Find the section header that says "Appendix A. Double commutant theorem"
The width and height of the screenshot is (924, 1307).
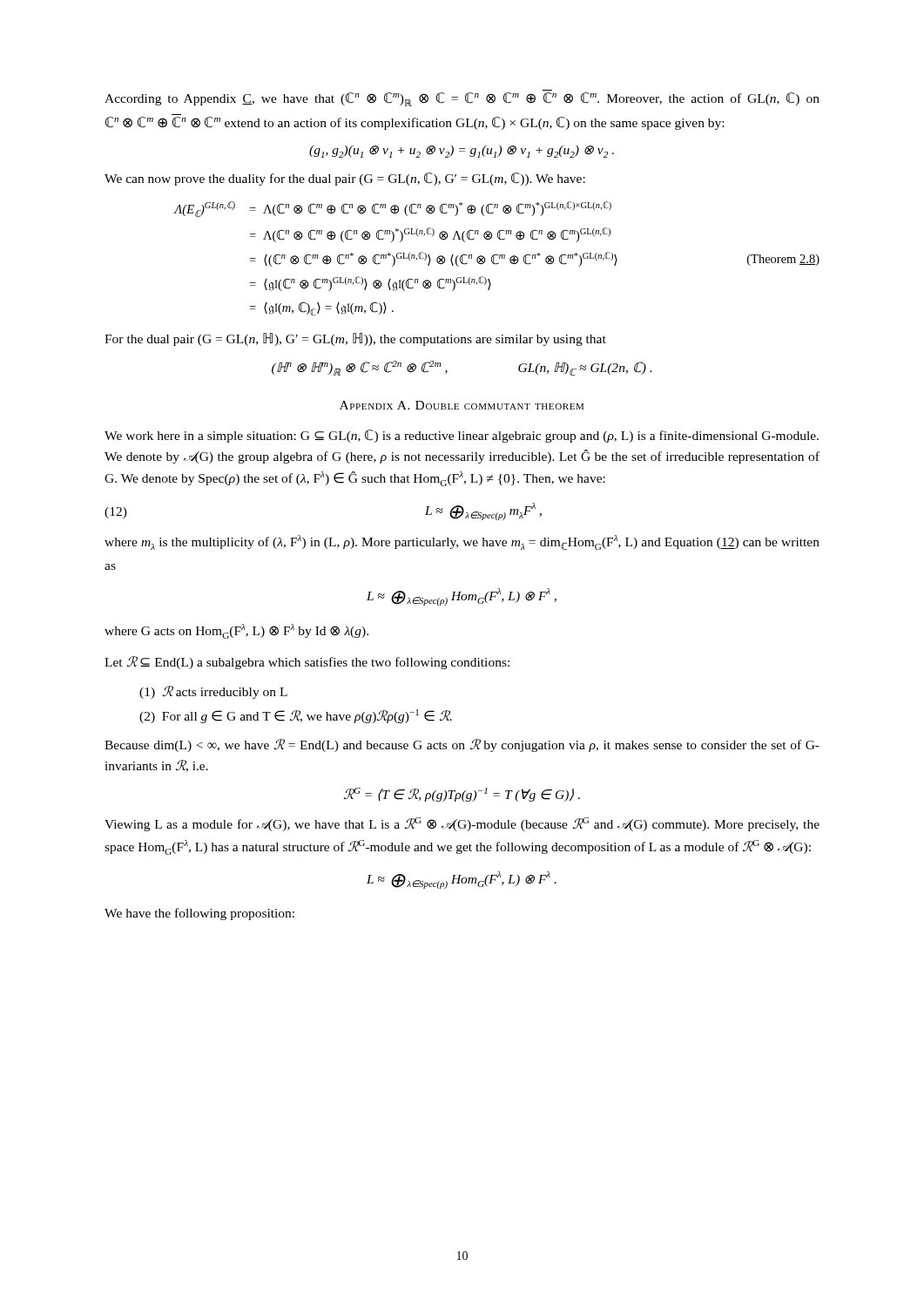(462, 405)
